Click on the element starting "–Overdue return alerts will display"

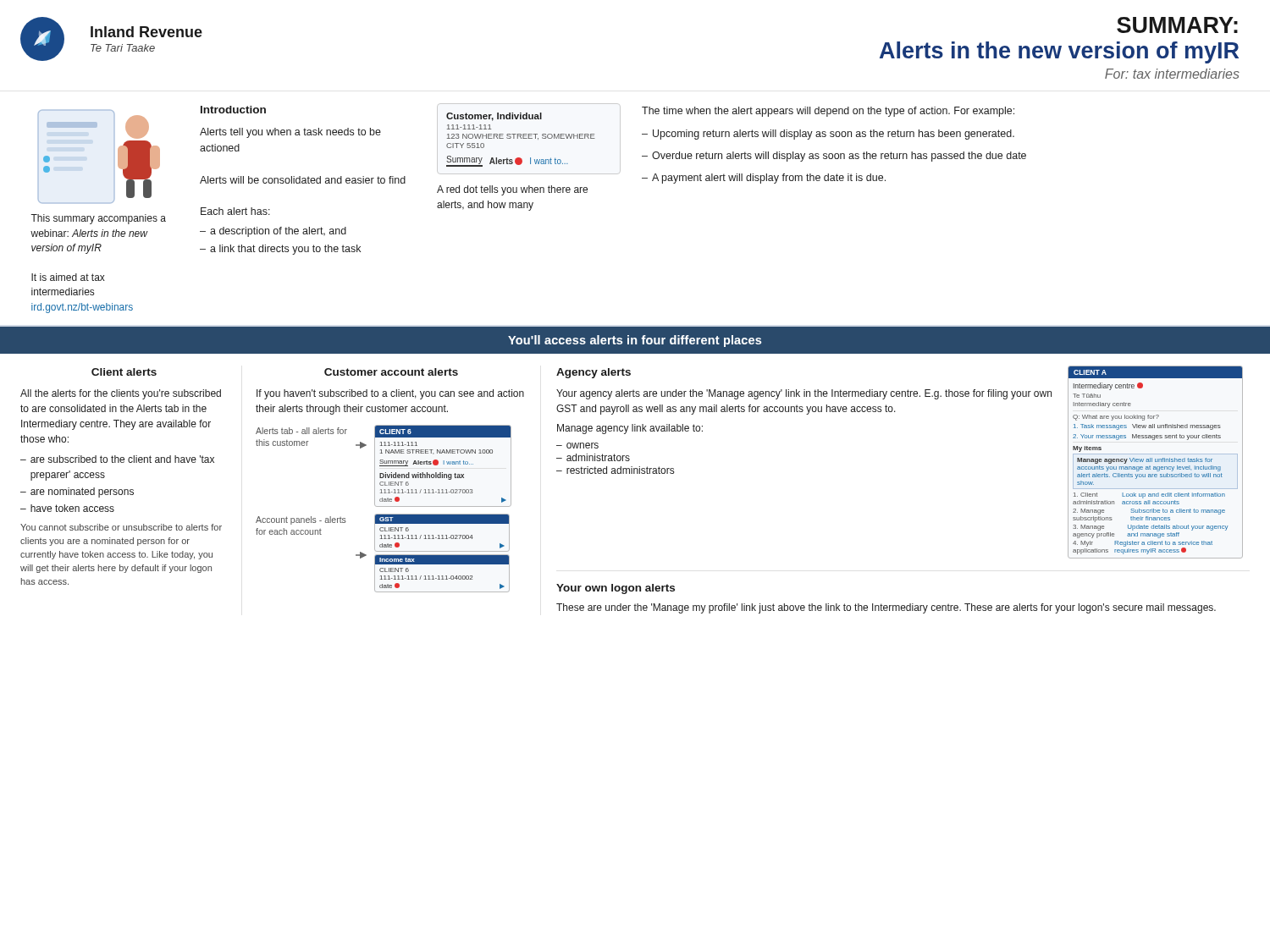(834, 156)
